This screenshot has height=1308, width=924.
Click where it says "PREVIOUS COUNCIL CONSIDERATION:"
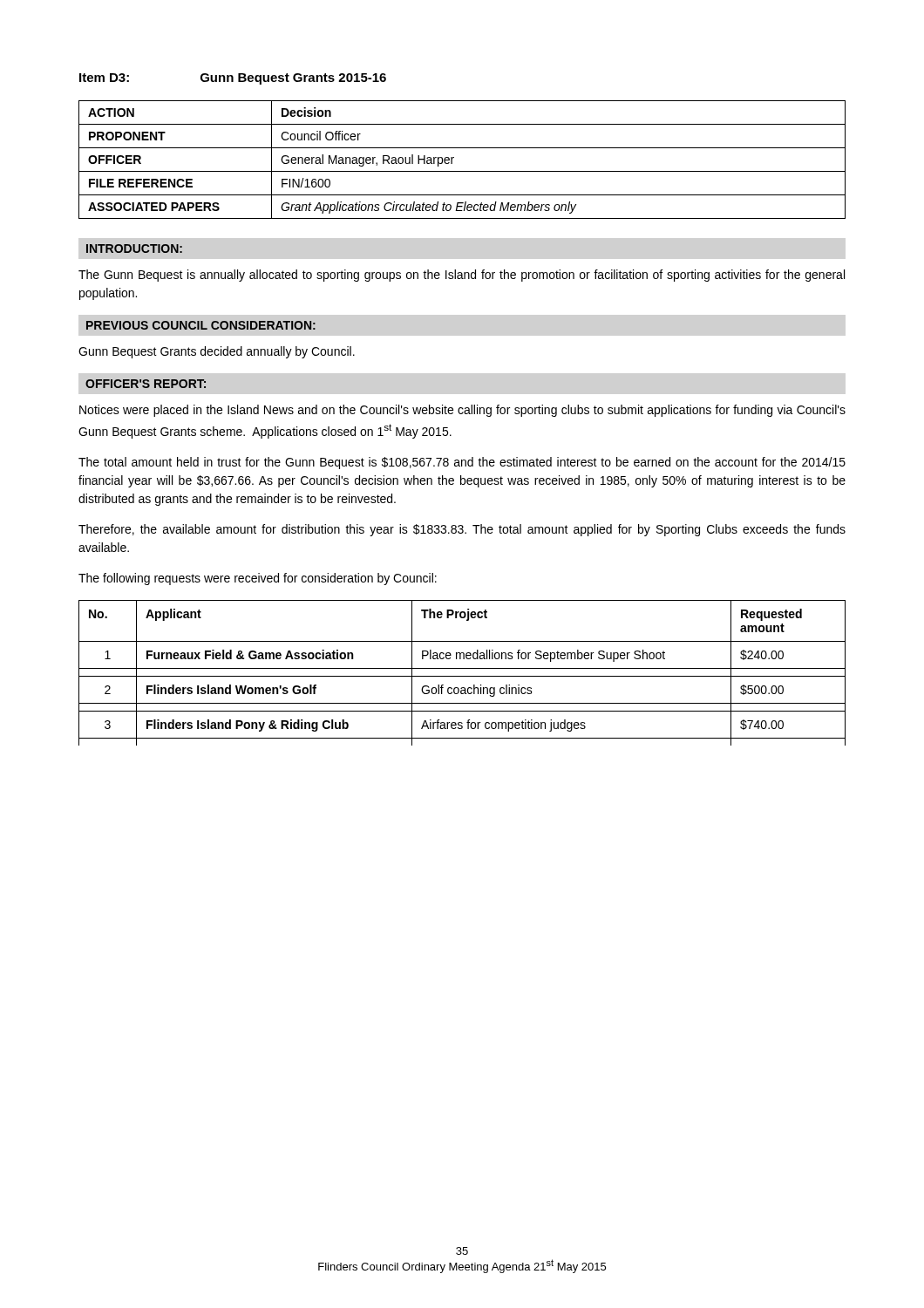[201, 325]
